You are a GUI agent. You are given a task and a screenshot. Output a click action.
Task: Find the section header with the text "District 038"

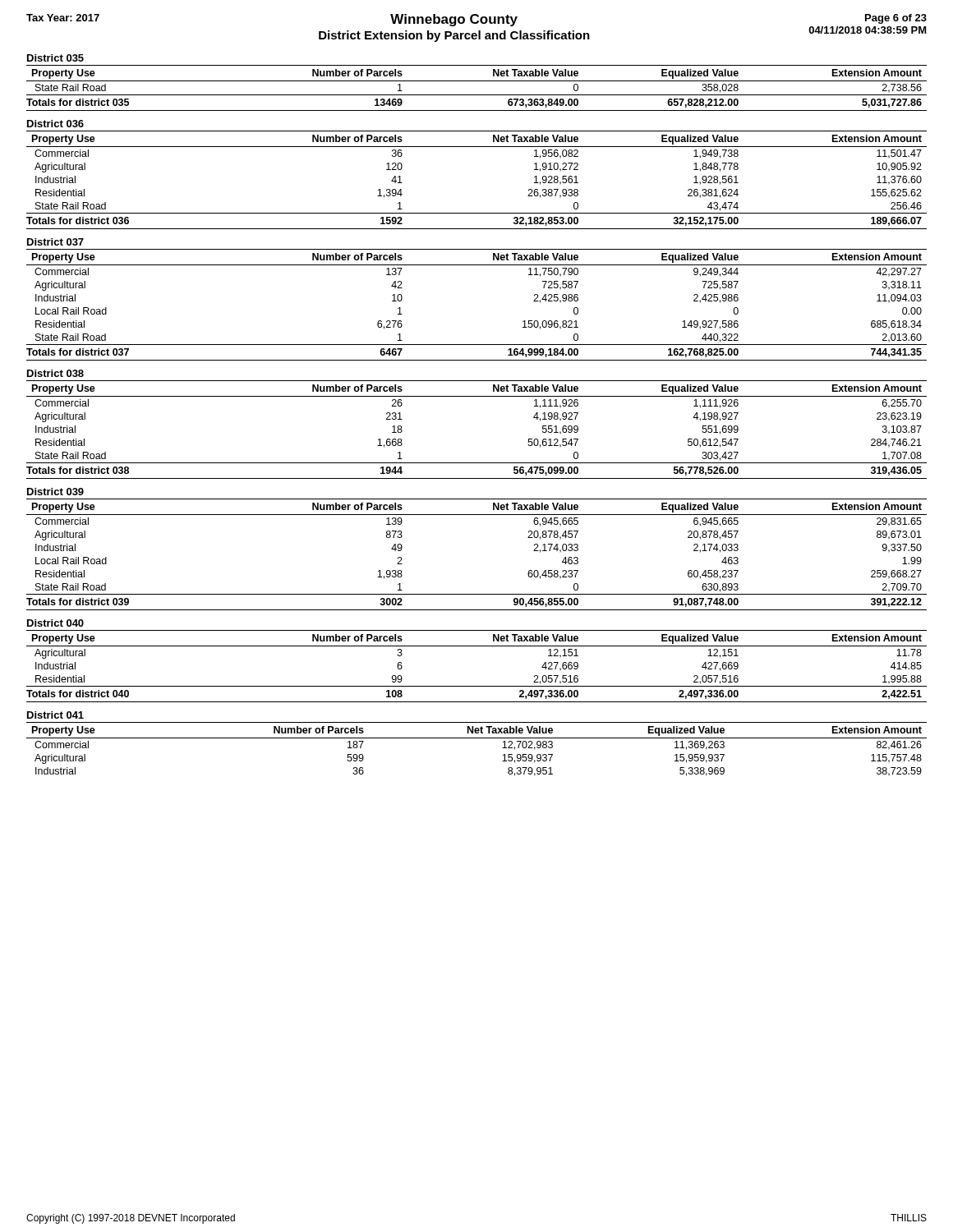pos(55,373)
